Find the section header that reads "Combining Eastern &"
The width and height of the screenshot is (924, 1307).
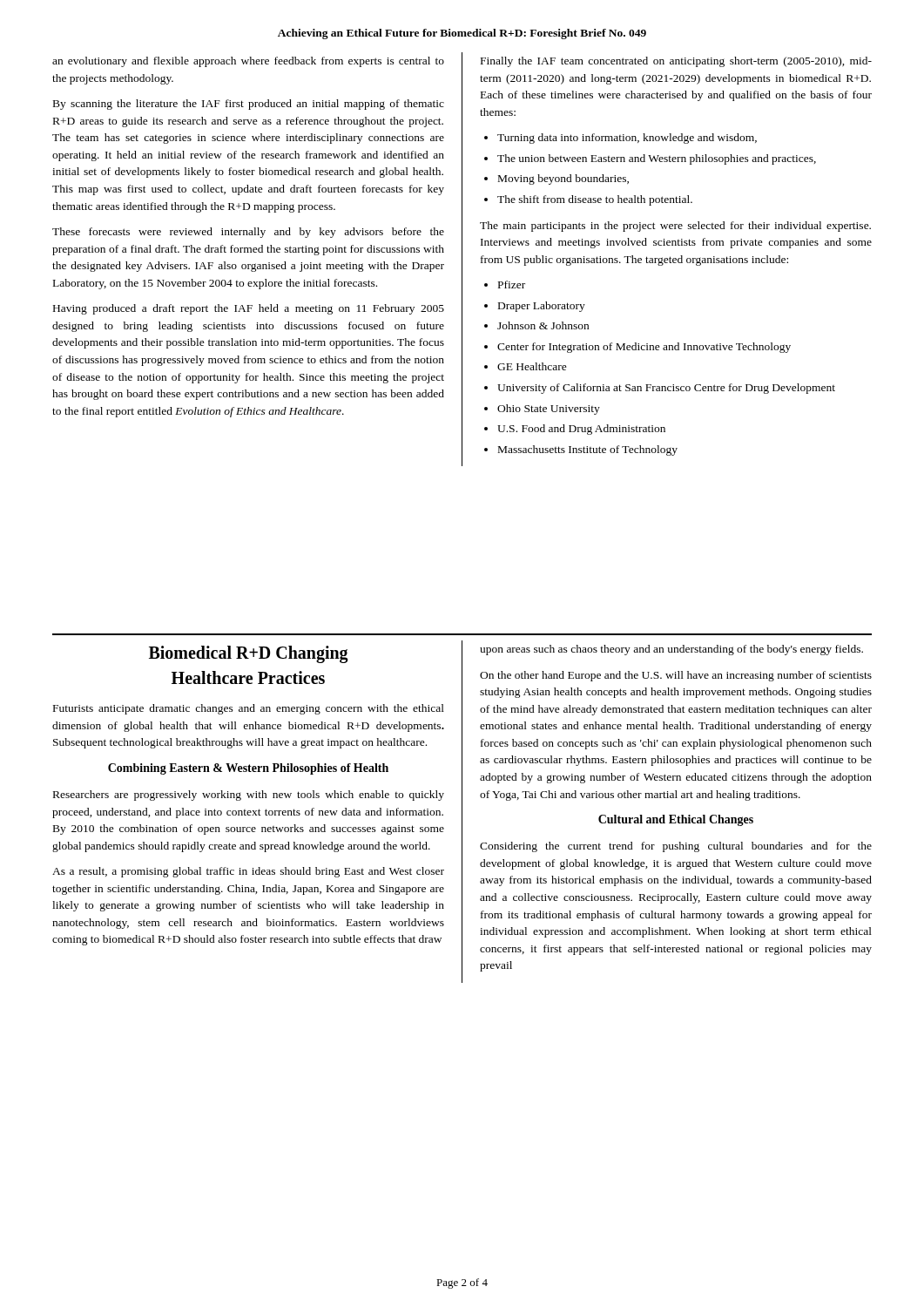(248, 768)
